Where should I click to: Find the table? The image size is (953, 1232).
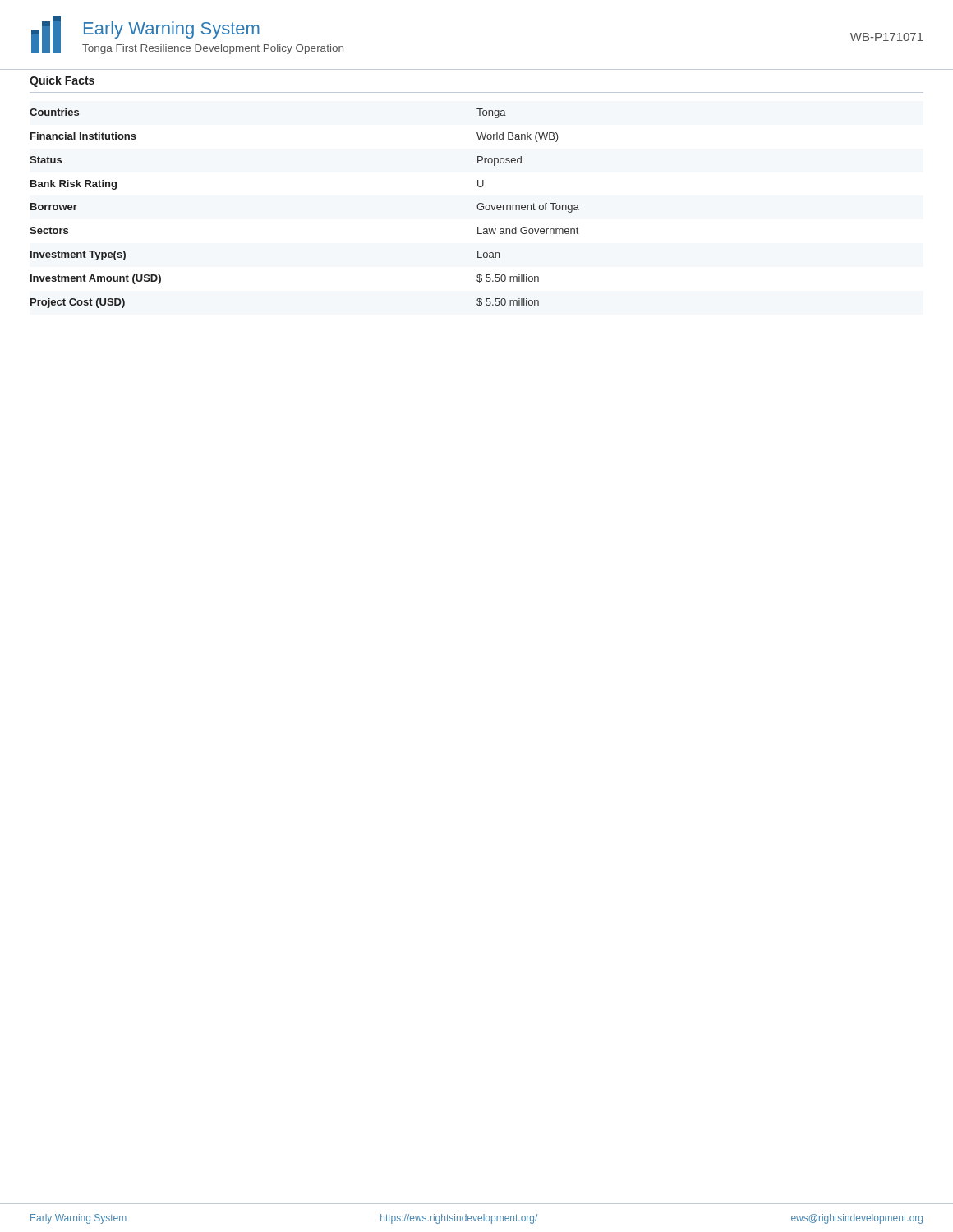tap(476, 208)
